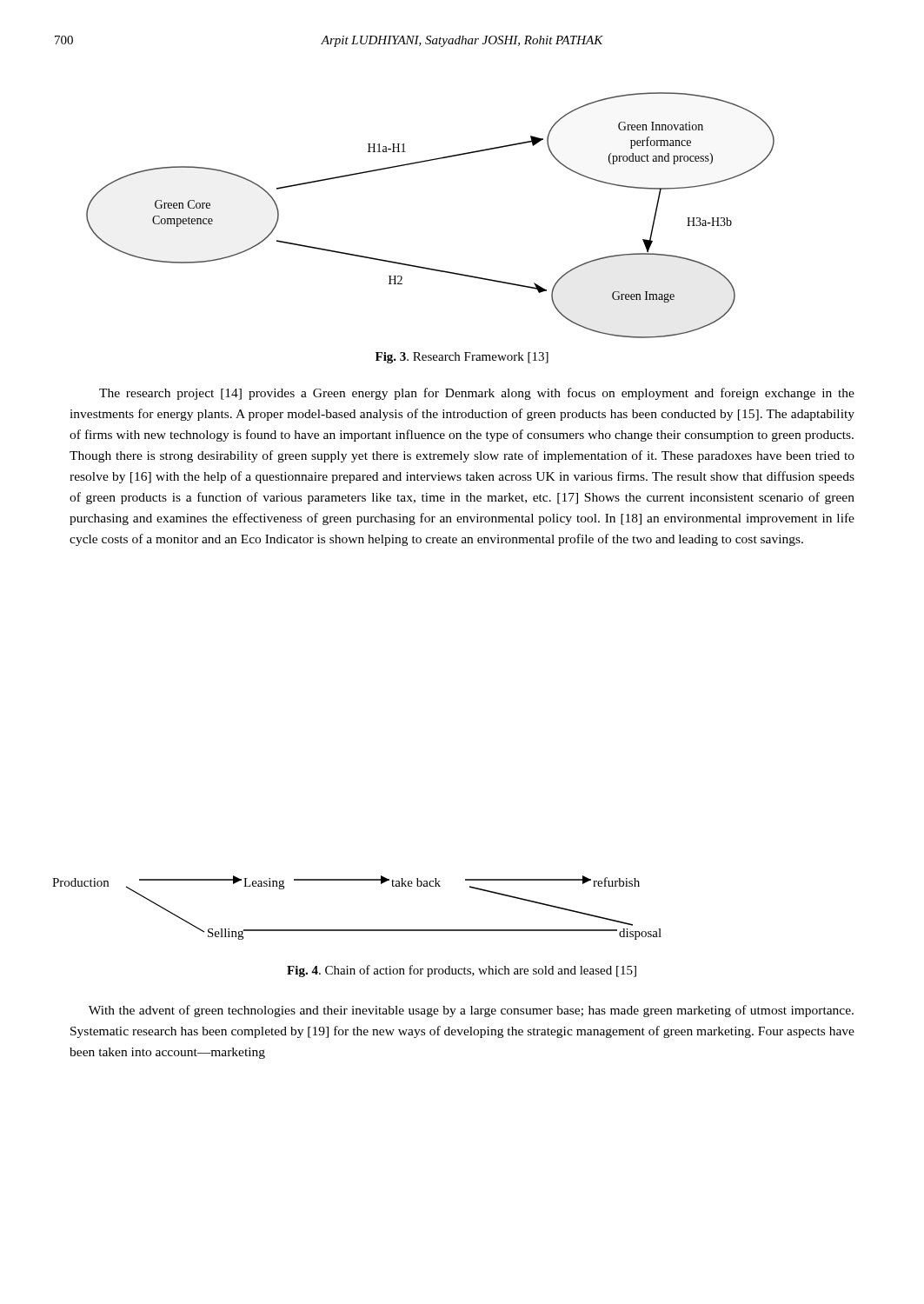Point to the block beginning "With the advent"
The width and height of the screenshot is (924, 1304).
462,1031
